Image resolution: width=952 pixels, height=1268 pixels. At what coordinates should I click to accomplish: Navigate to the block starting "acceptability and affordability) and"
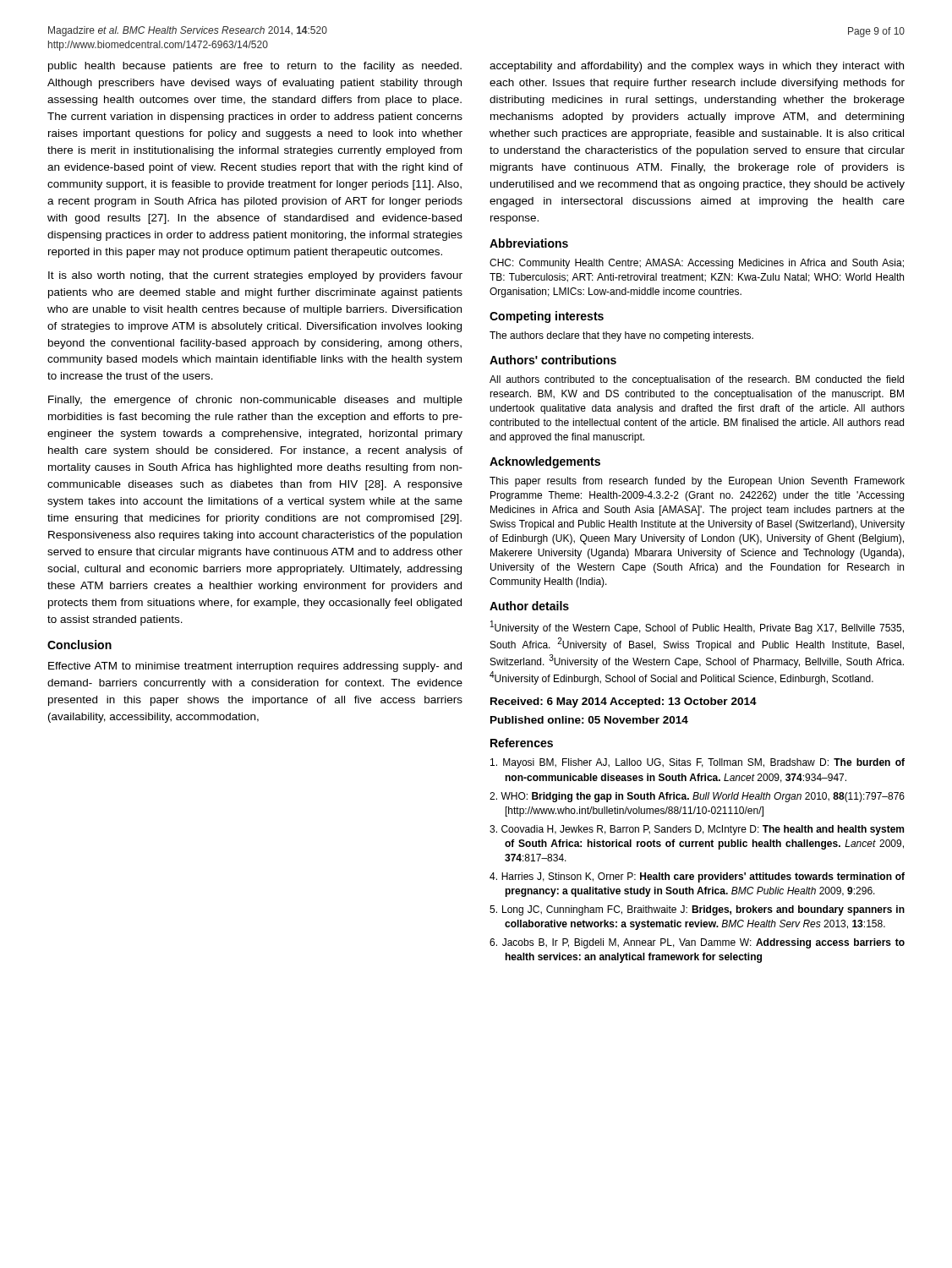(697, 142)
